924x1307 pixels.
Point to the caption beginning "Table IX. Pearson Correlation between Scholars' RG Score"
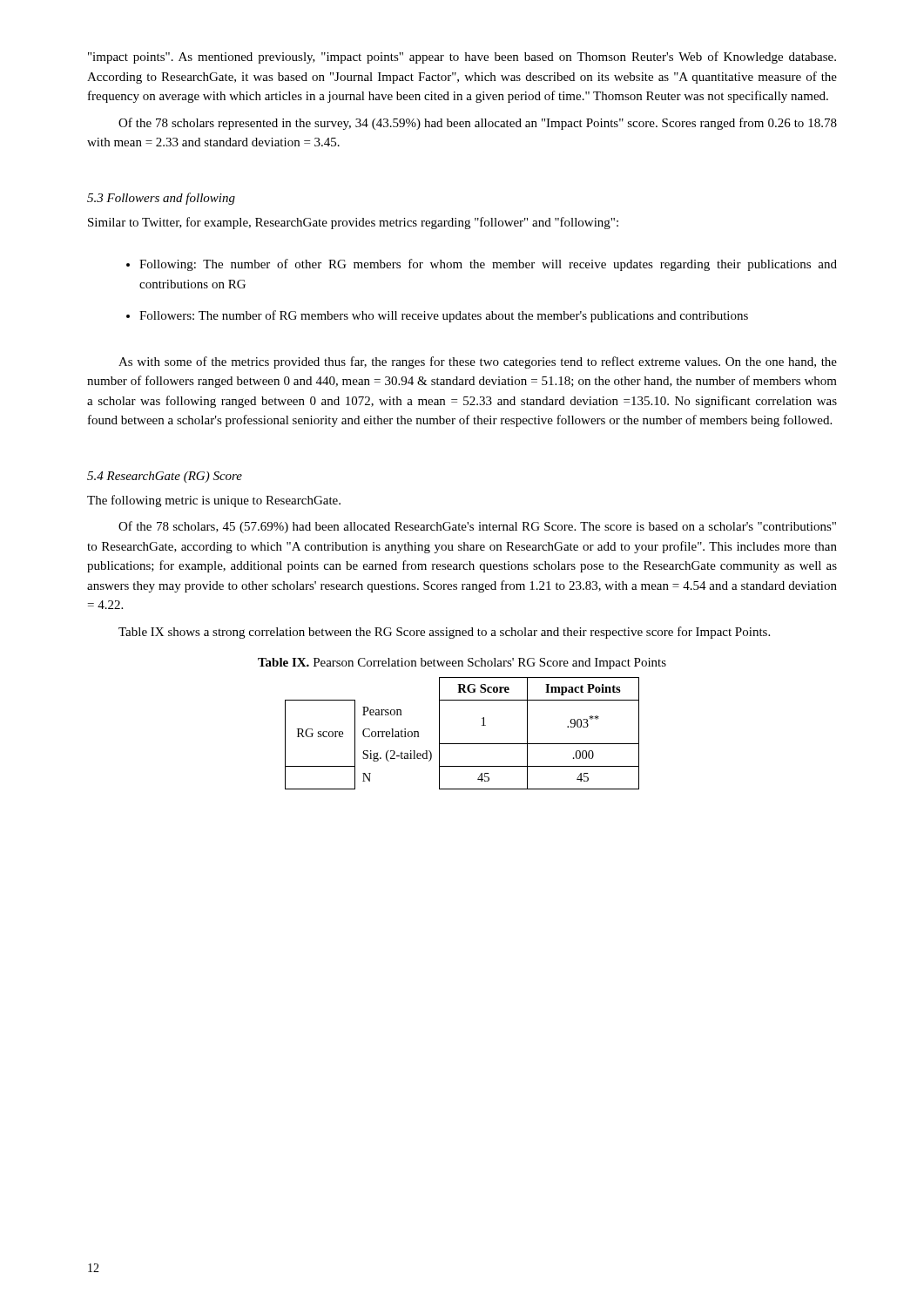462,662
